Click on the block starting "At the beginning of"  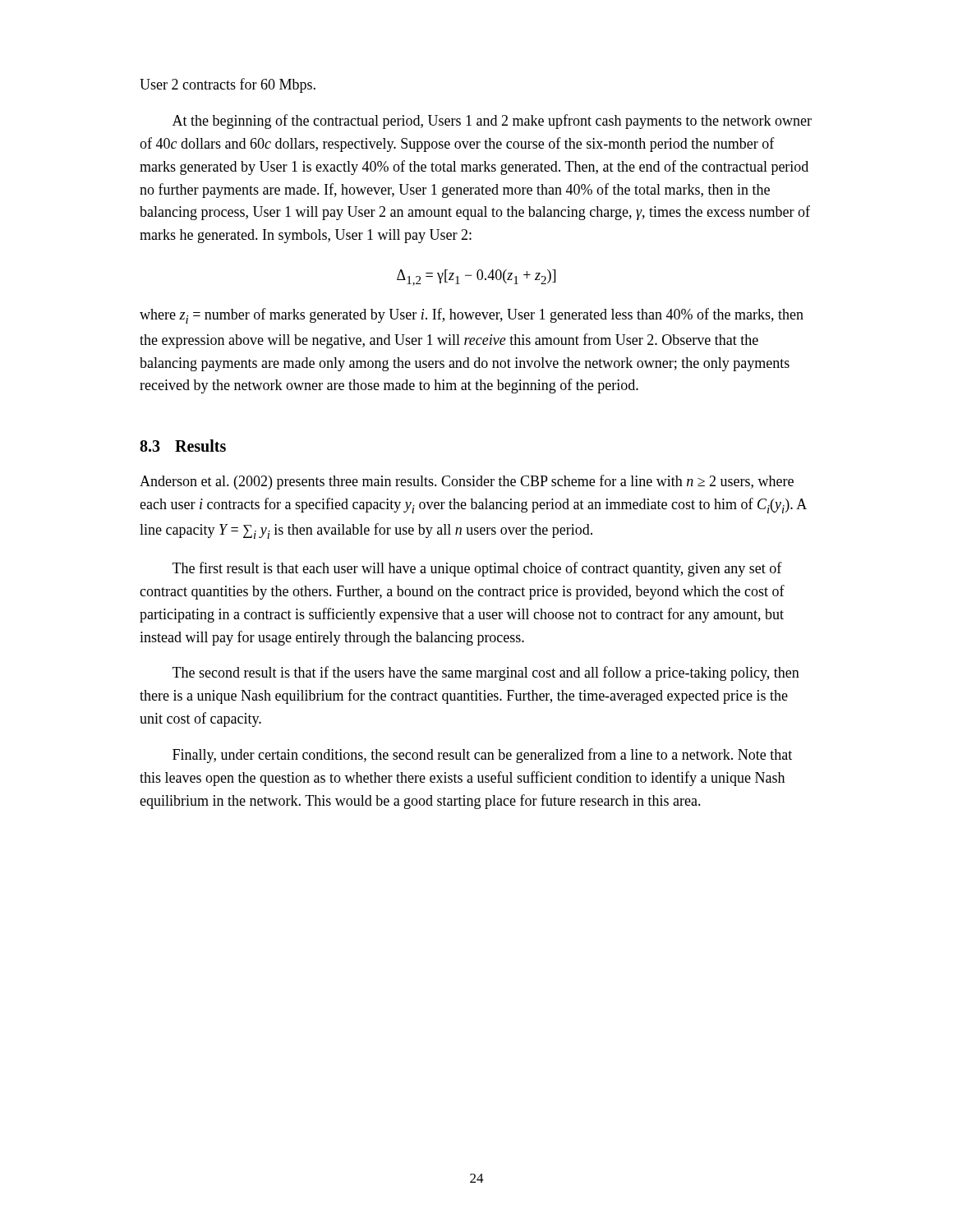click(476, 178)
